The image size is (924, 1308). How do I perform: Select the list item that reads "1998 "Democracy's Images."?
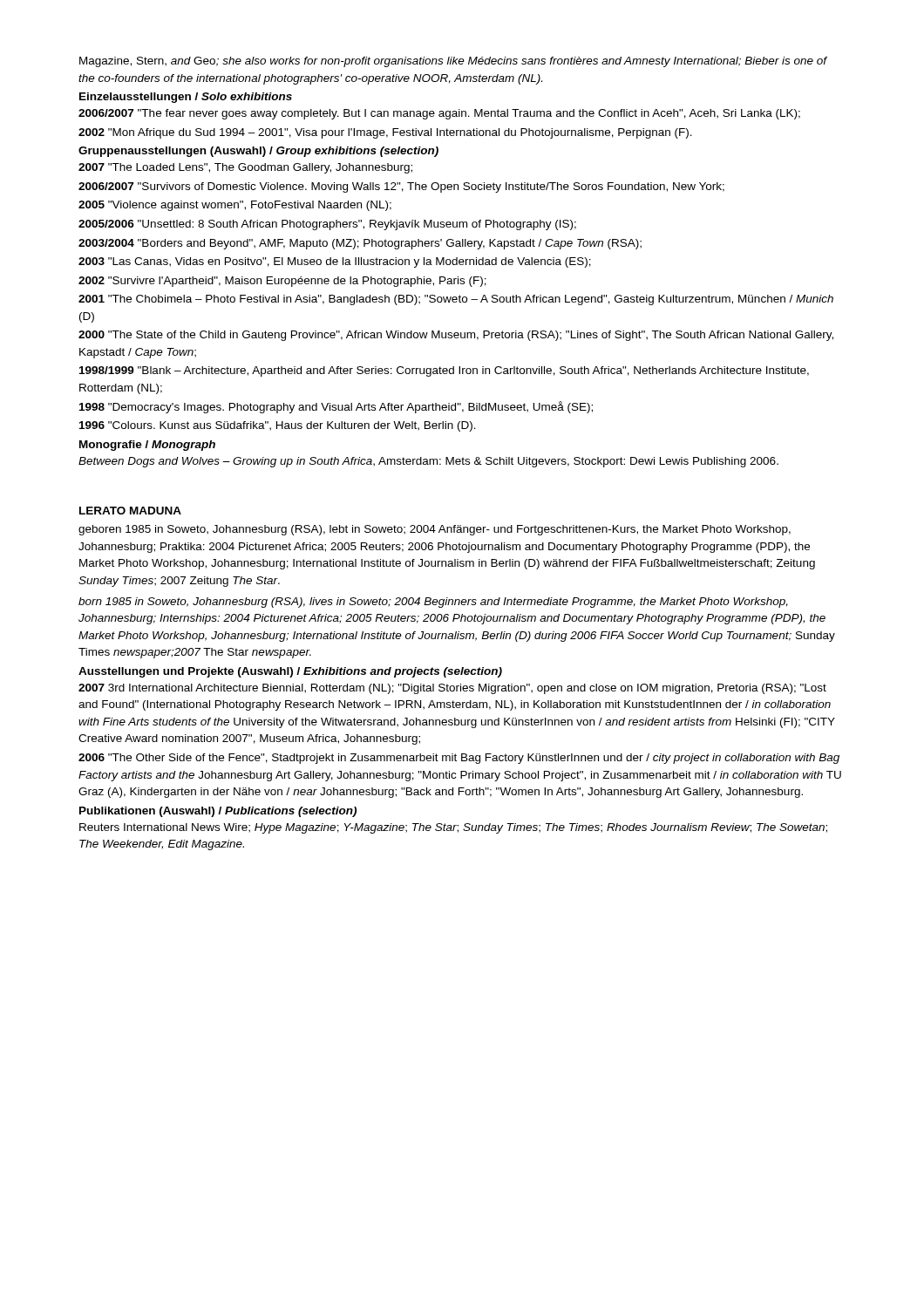(336, 406)
